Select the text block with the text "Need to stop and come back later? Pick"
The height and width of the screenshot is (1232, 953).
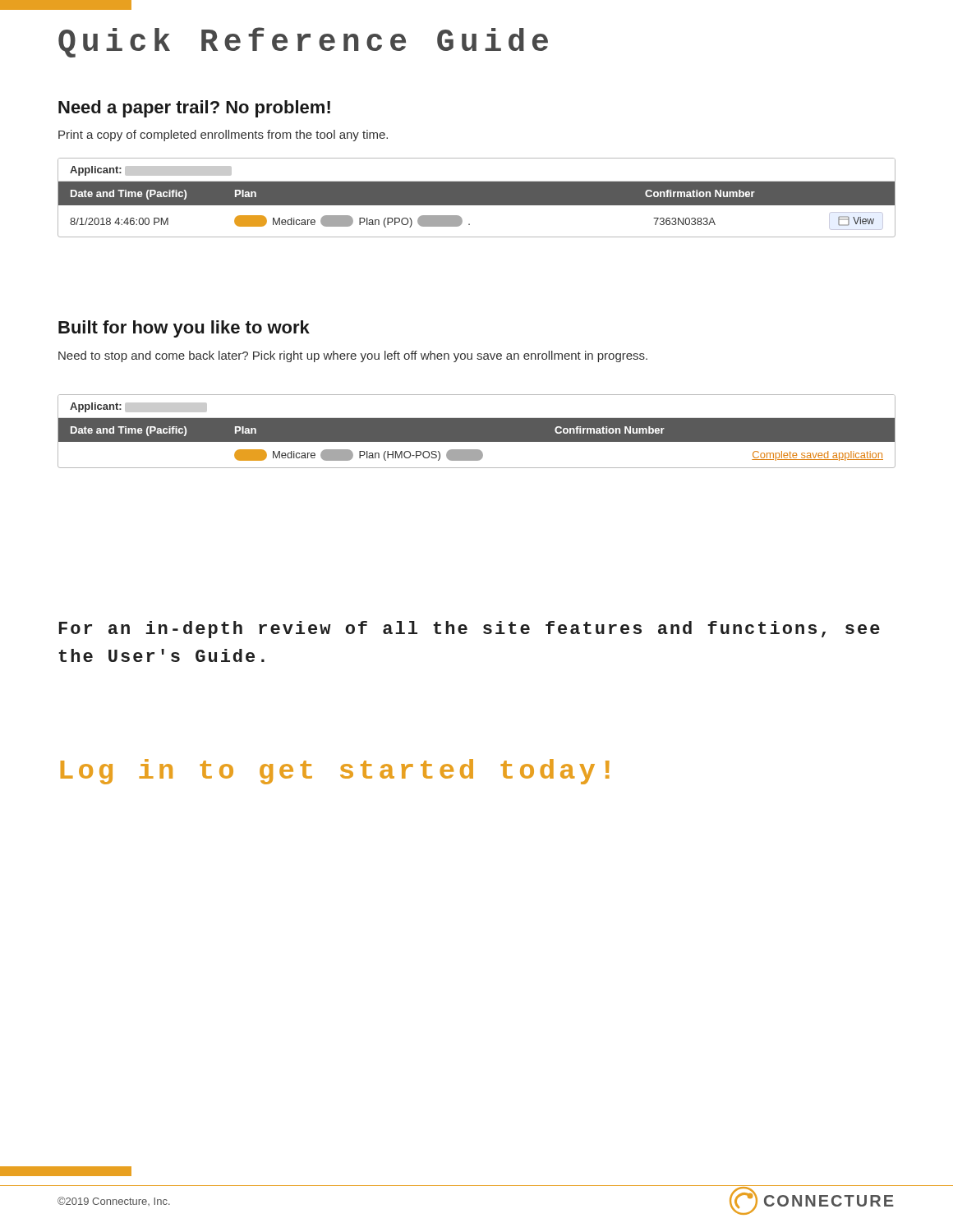[476, 356]
